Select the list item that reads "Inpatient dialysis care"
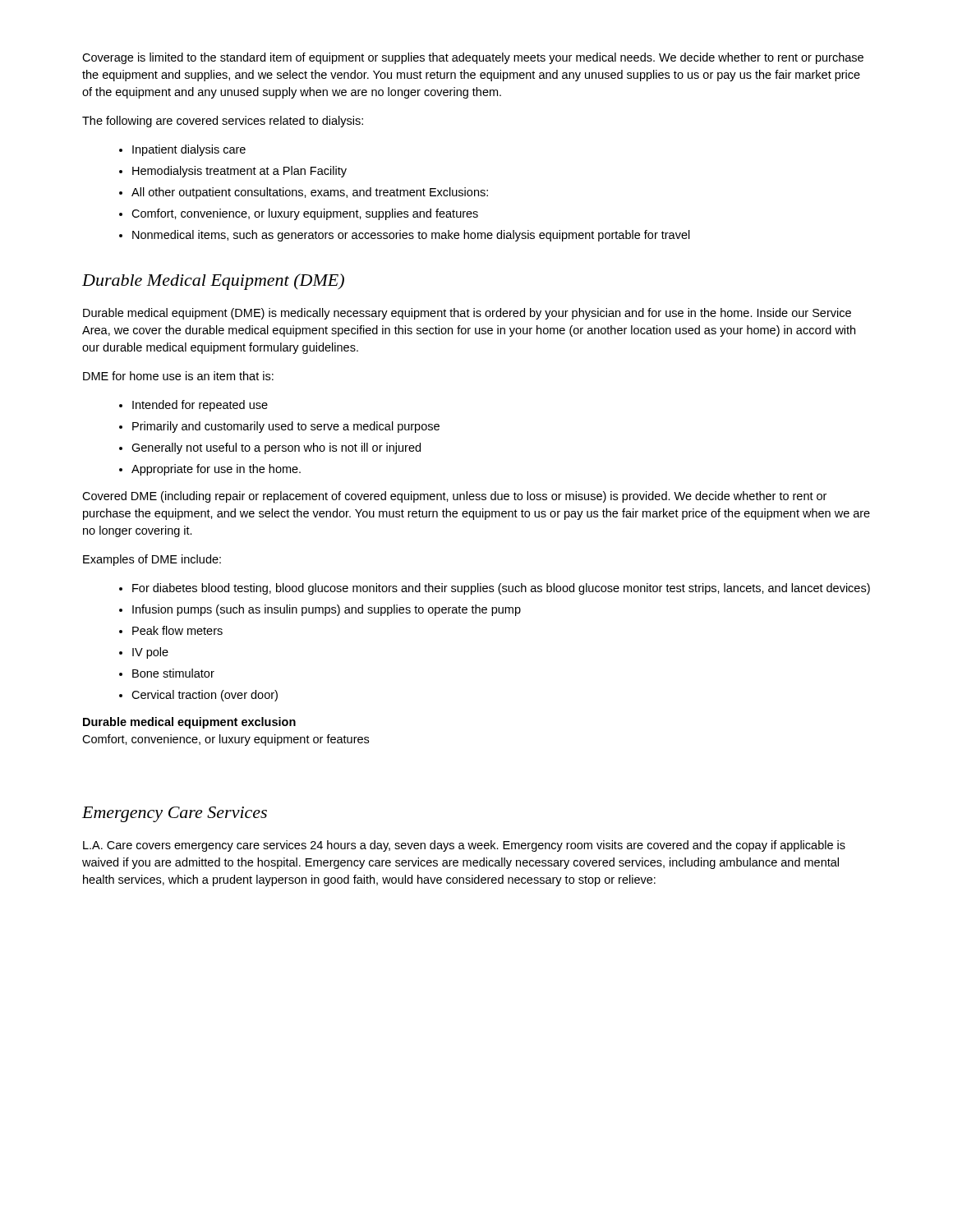Screen dimensions: 1232x953 (x=189, y=150)
